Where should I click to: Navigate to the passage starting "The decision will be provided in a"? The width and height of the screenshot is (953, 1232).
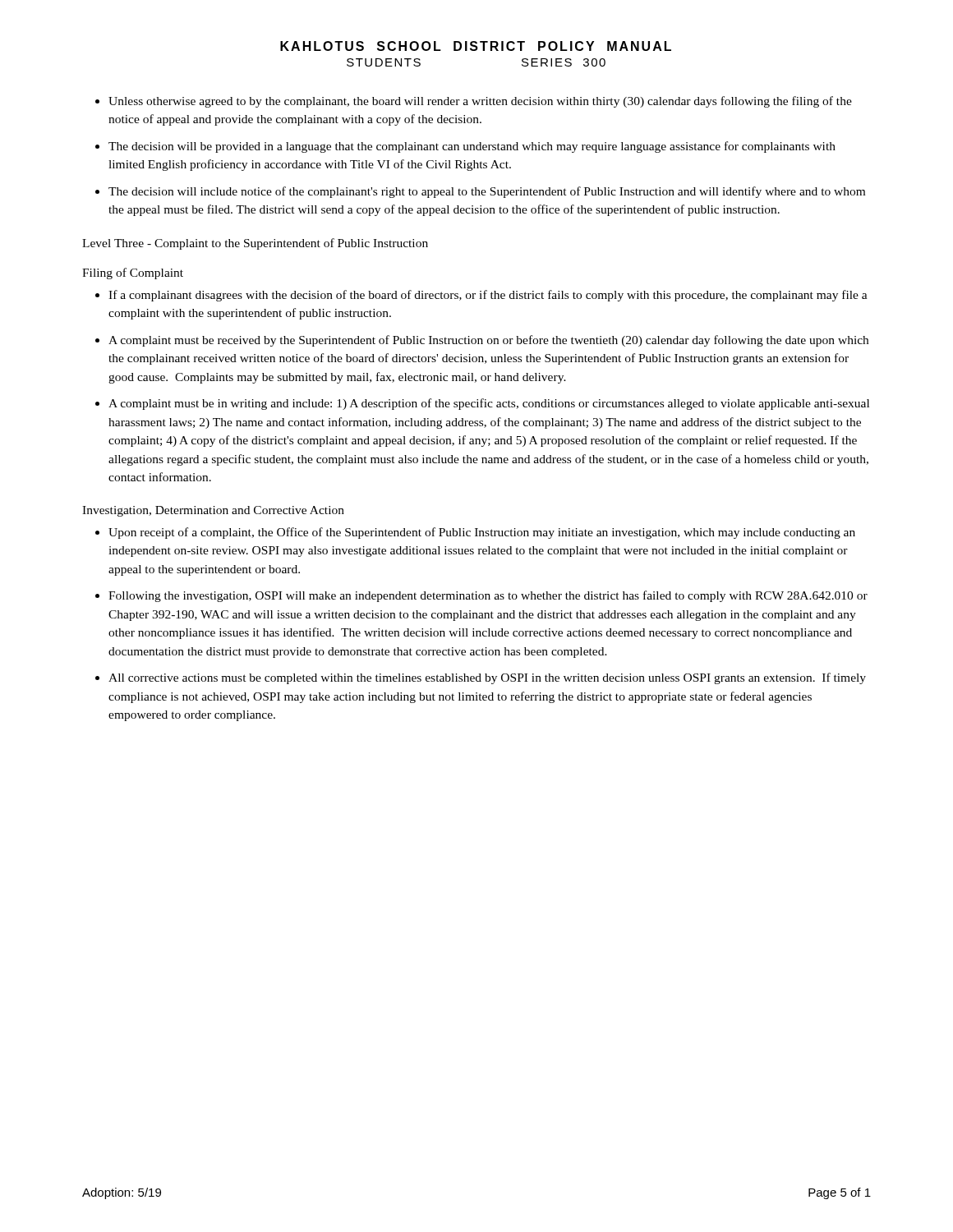(490, 156)
